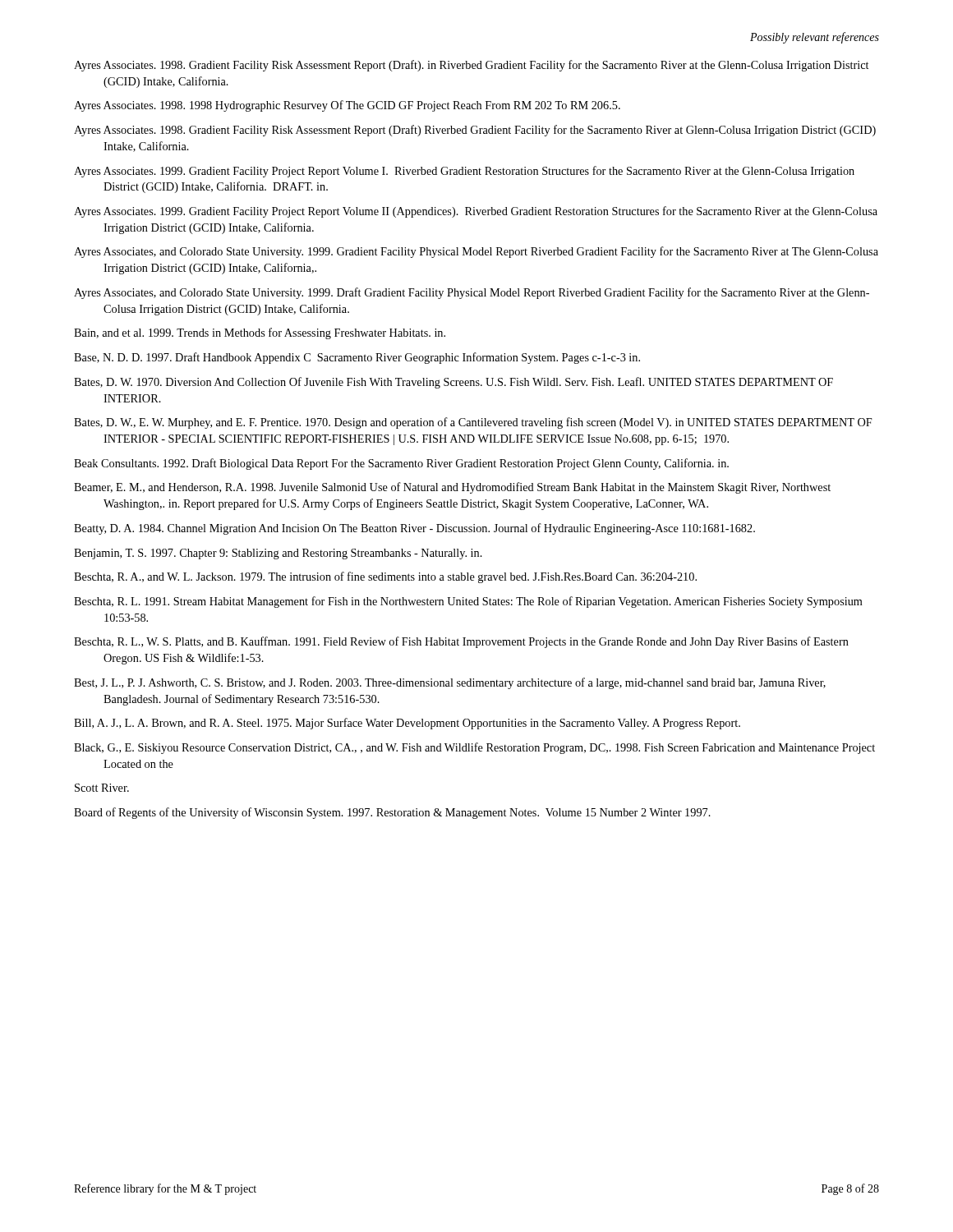Image resolution: width=953 pixels, height=1232 pixels.
Task: Click the passage that begins "Board of Regents of the University"
Action: point(392,812)
